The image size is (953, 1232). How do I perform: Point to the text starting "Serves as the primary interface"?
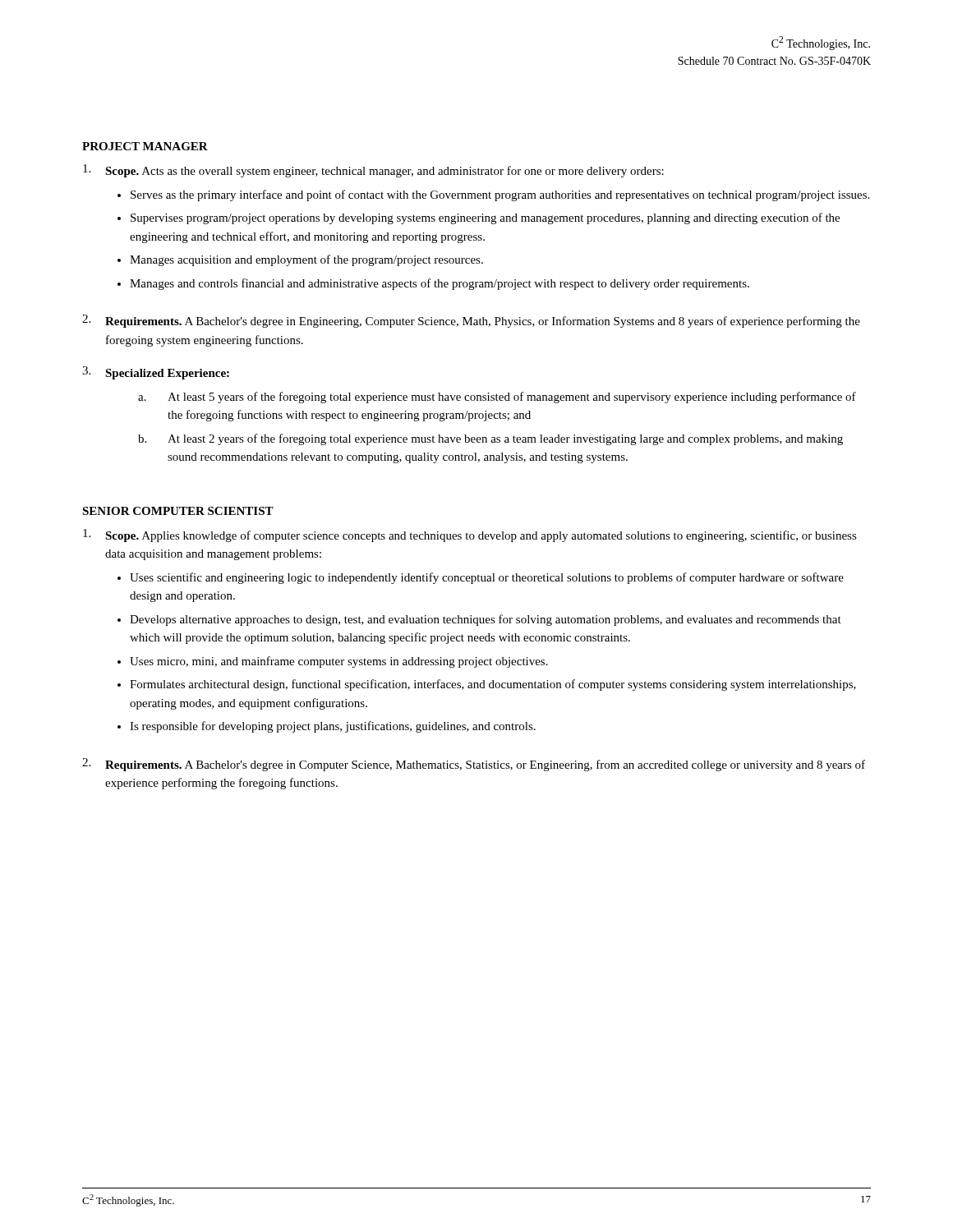tap(500, 194)
